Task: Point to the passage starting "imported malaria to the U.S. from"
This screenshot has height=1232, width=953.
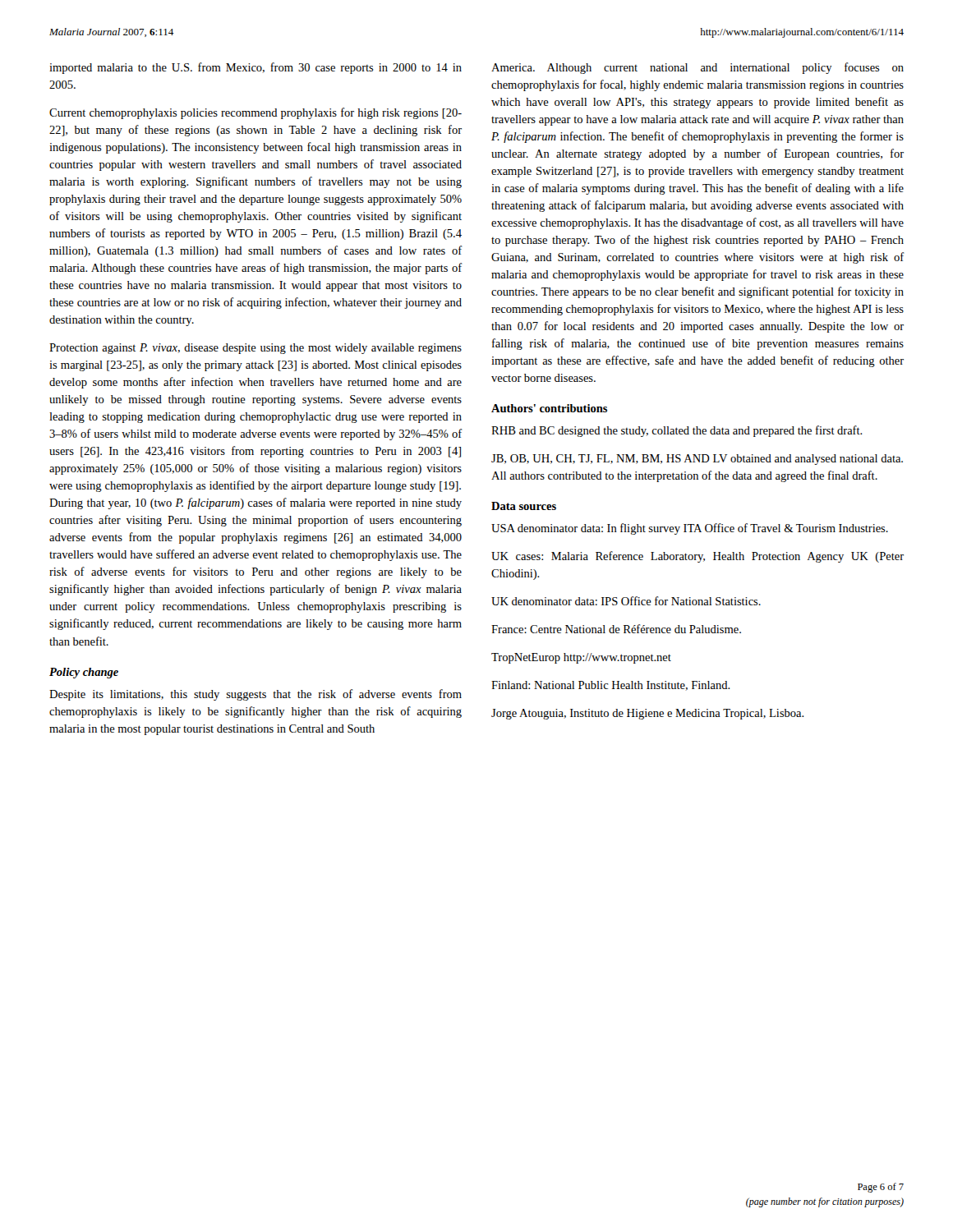Action: (x=255, y=76)
